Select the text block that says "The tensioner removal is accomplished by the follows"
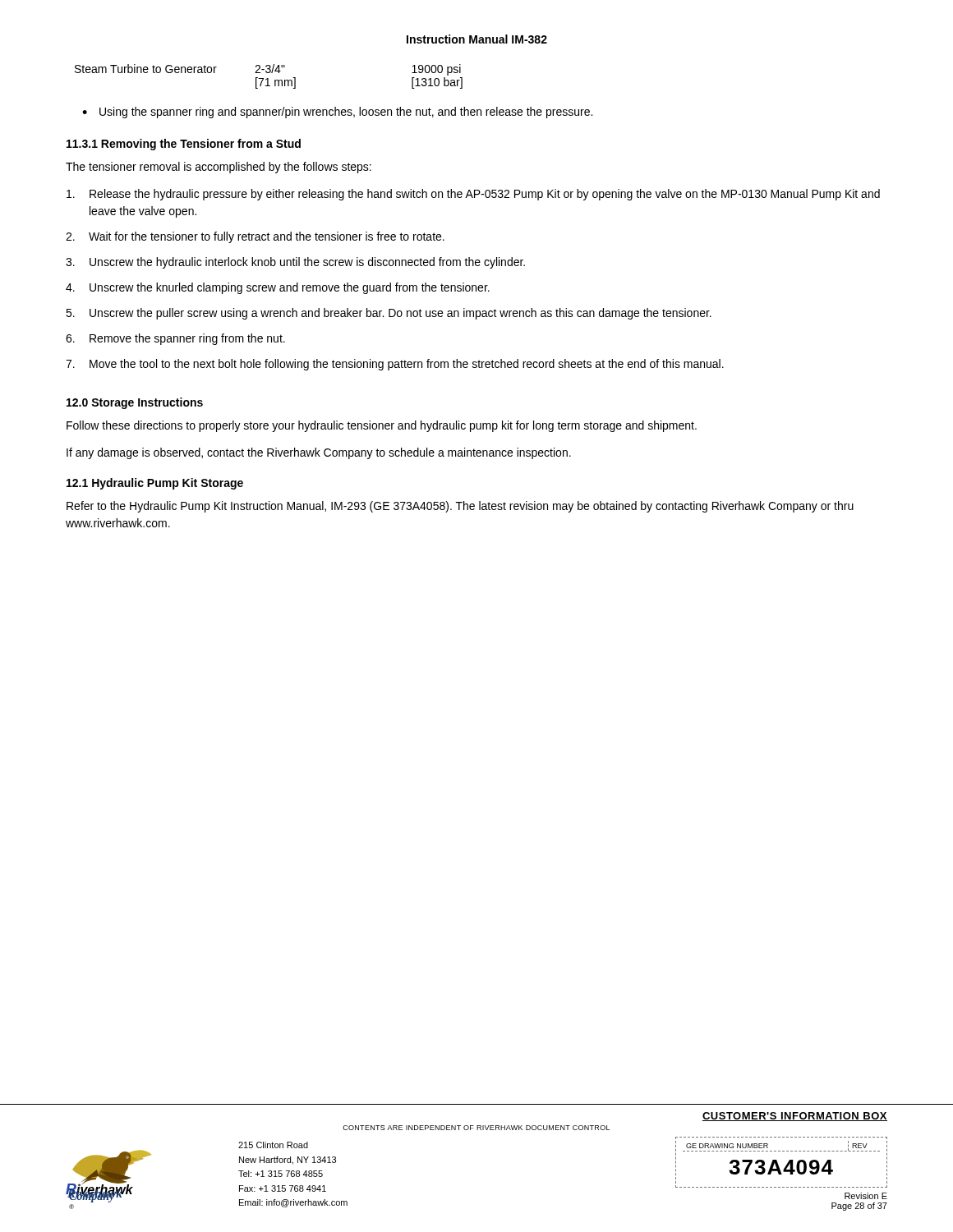This screenshot has width=953, height=1232. click(x=219, y=167)
